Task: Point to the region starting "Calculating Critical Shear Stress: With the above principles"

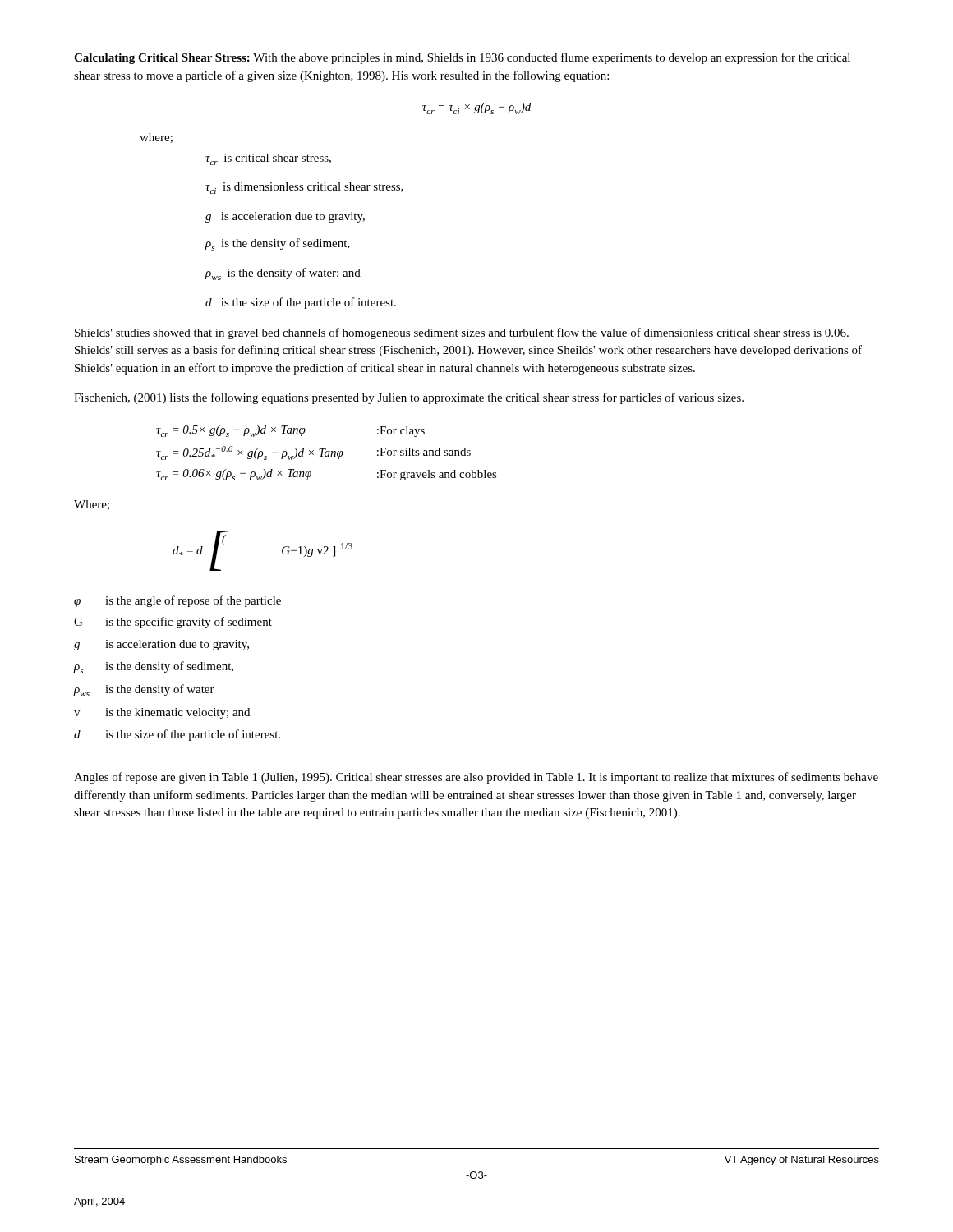Action: point(462,66)
